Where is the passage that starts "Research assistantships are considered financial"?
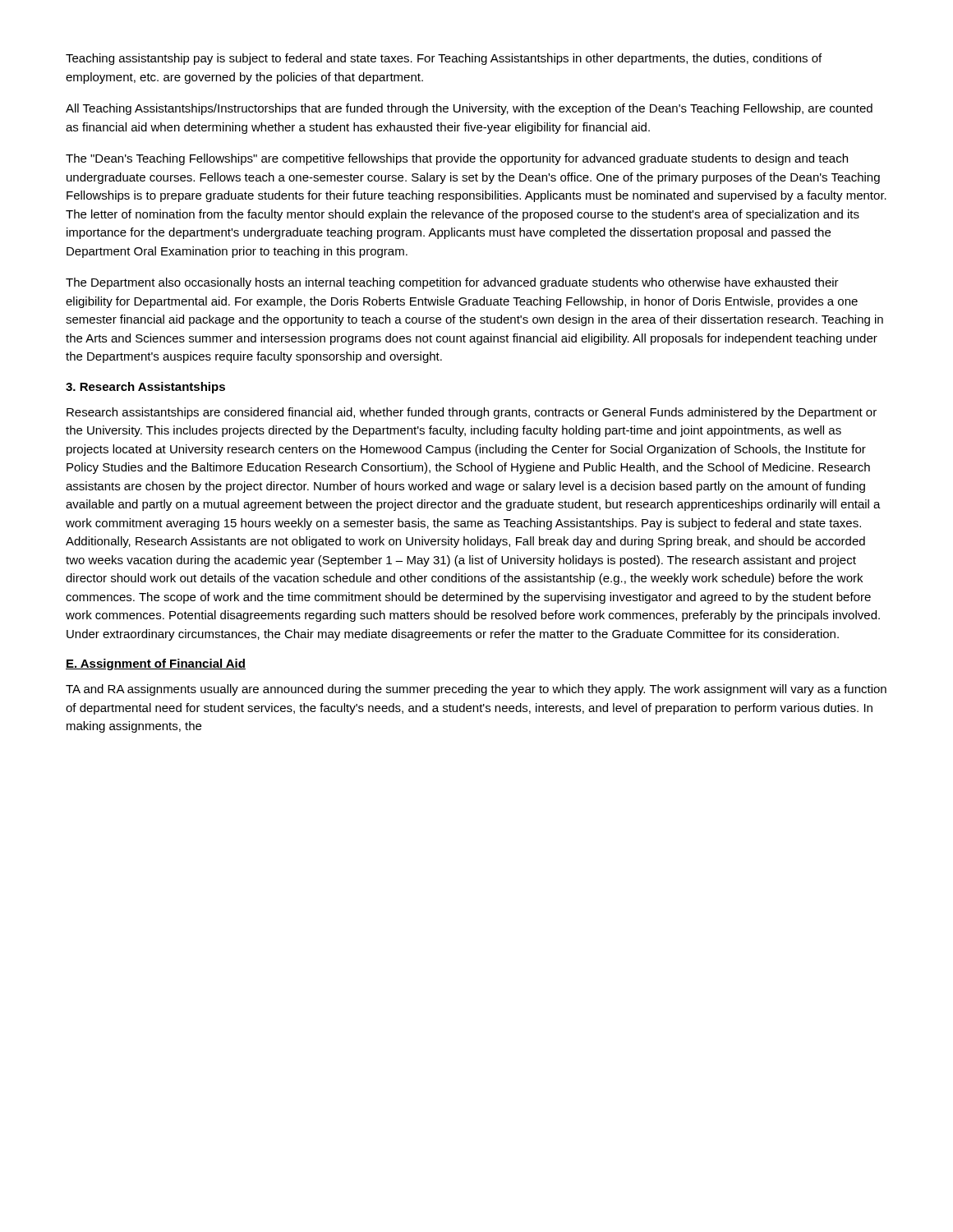 [x=473, y=522]
